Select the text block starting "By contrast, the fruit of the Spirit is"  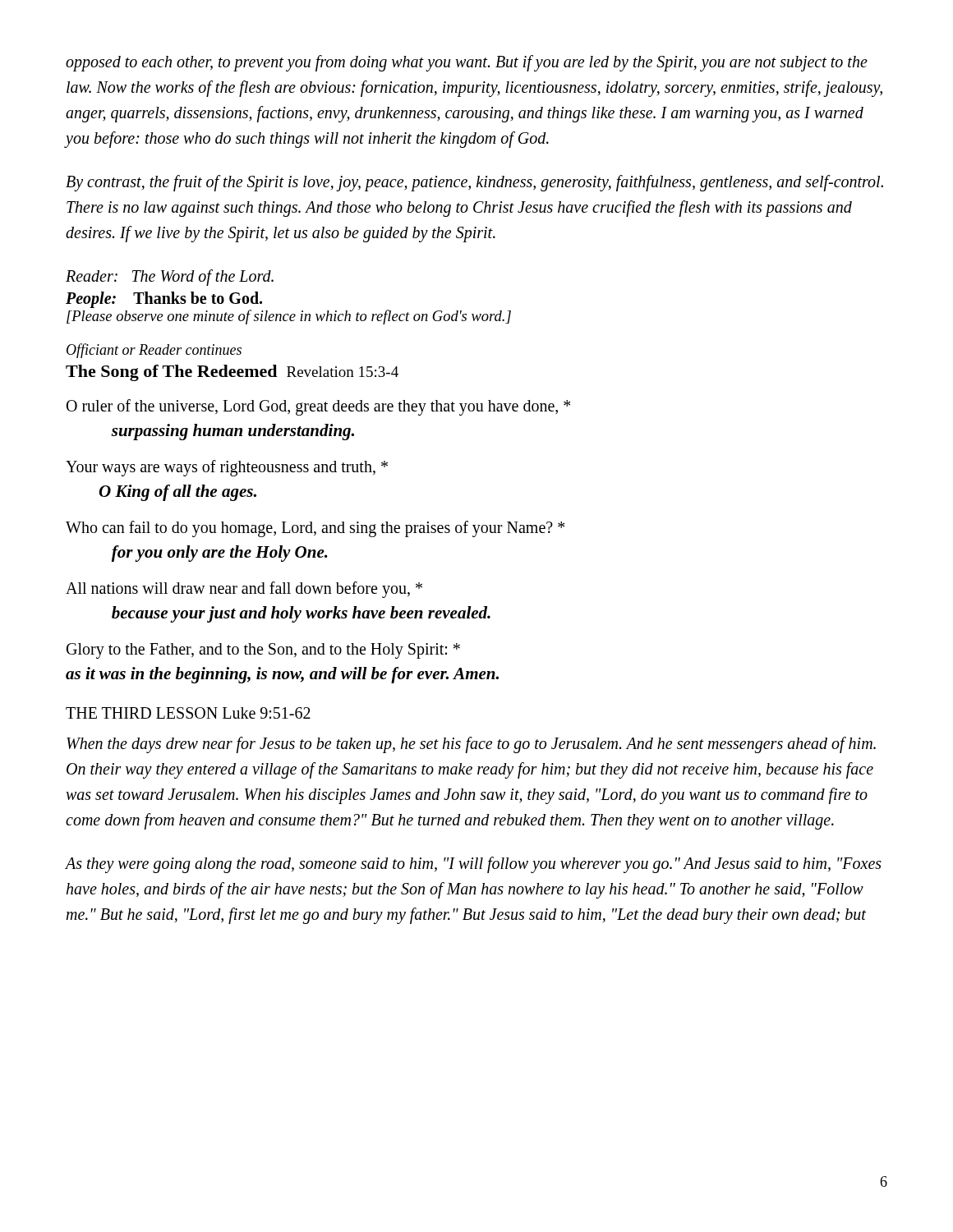pyautogui.click(x=475, y=207)
